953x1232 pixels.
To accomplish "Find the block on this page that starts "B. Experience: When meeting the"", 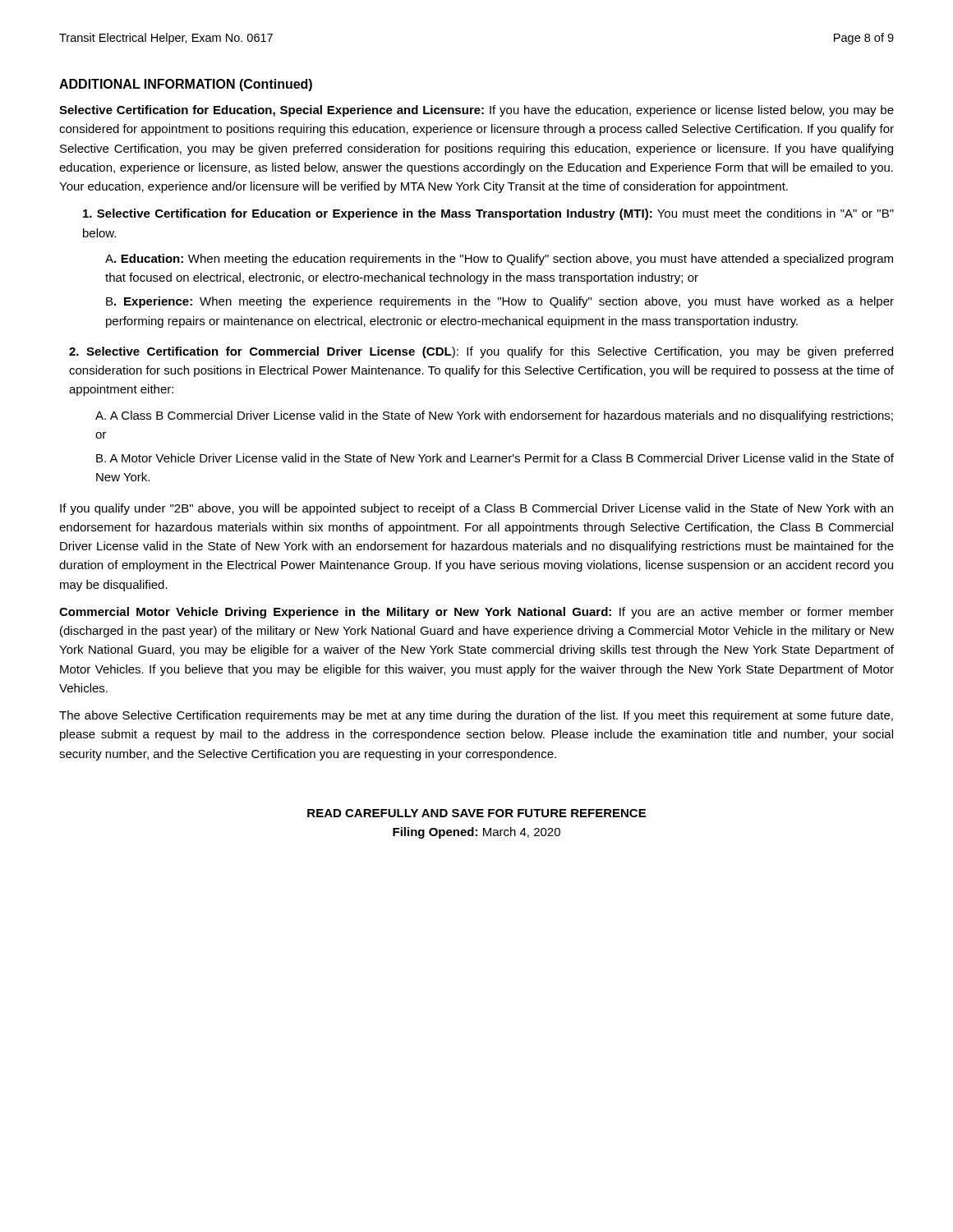I will 499,311.
